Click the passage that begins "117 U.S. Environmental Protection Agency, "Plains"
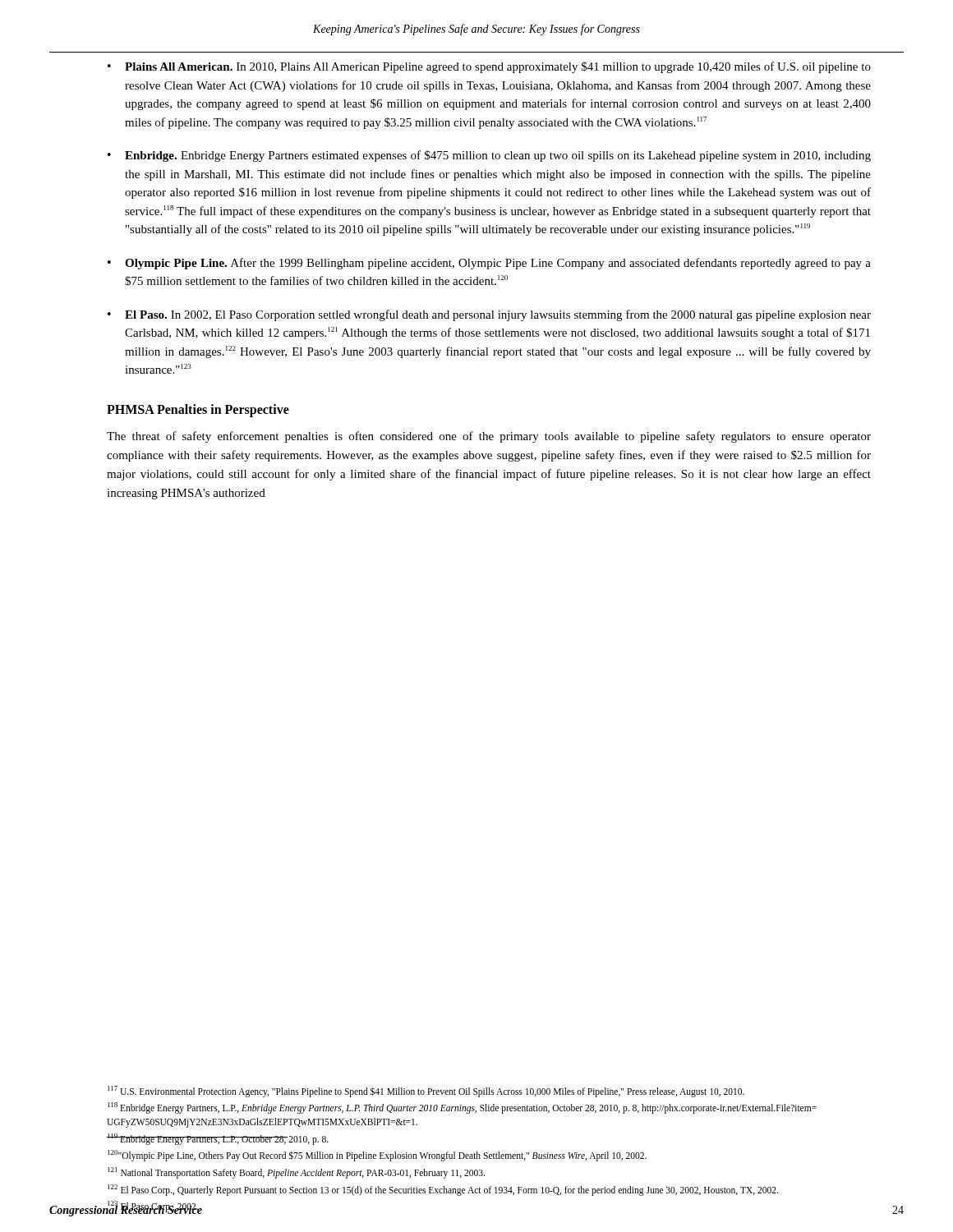 [x=426, y=1090]
